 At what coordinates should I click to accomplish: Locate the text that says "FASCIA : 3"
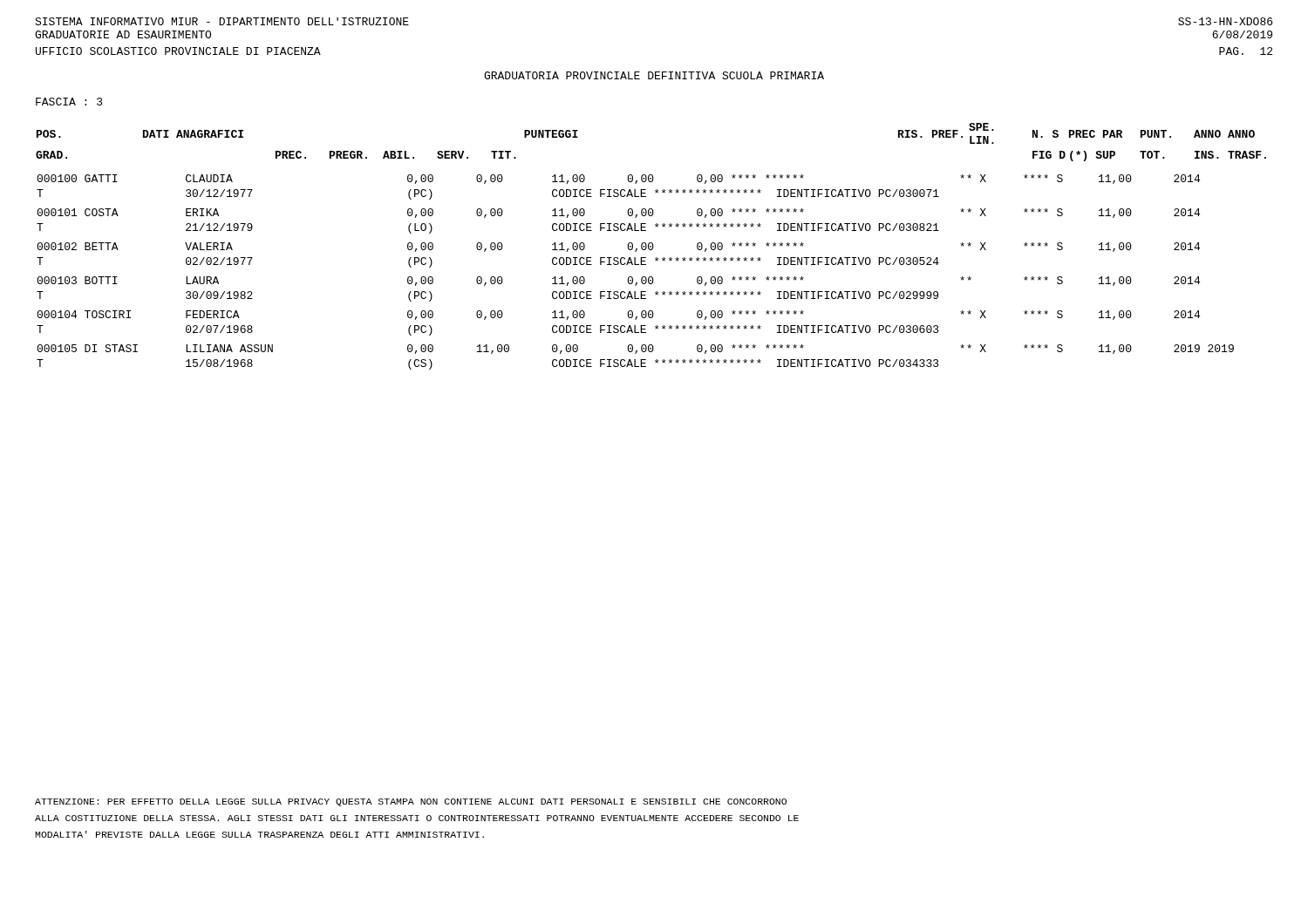point(69,102)
